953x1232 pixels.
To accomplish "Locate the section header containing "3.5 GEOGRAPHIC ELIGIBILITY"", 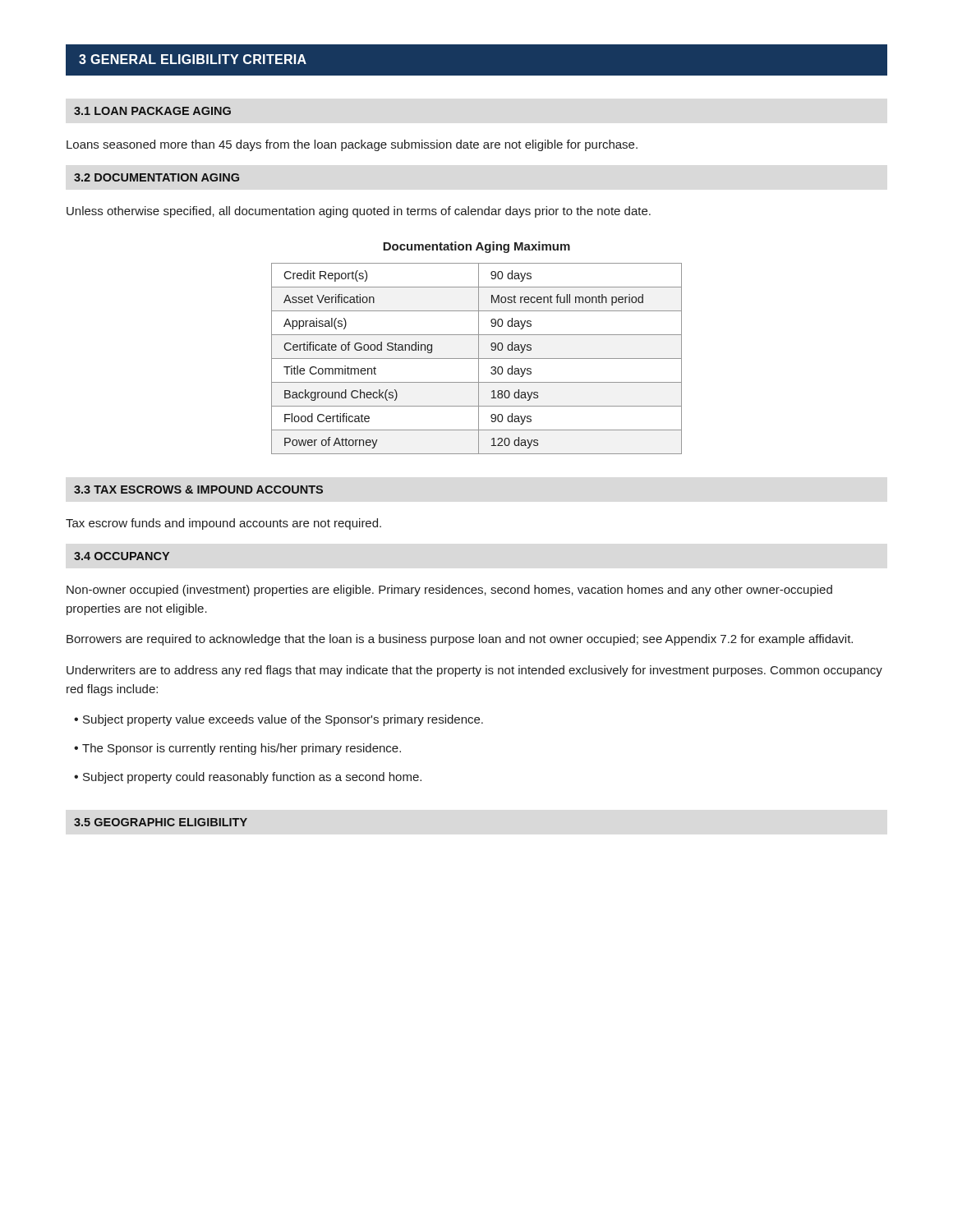I will (x=161, y=822).
